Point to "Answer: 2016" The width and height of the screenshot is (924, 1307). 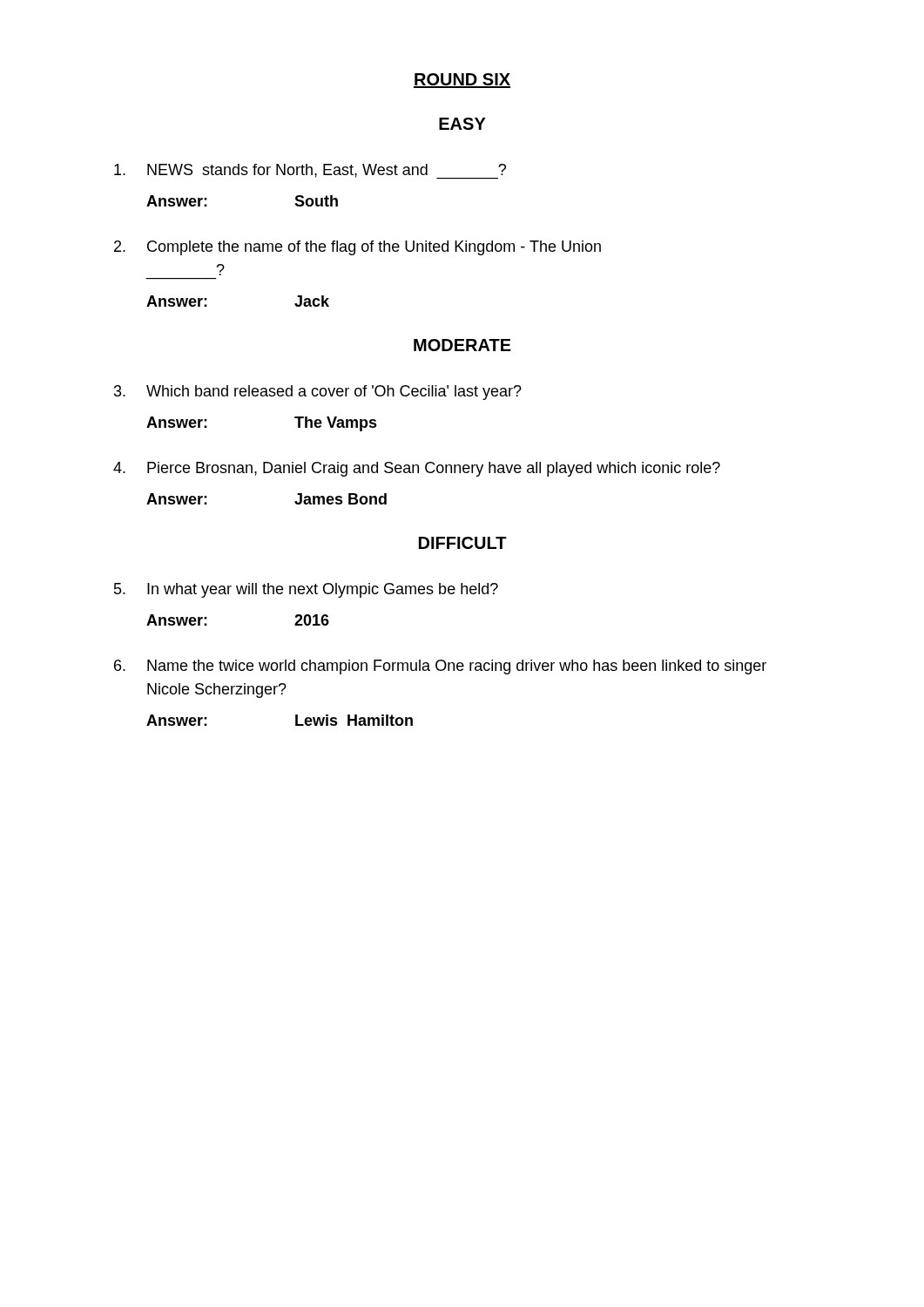(x=182, y=620)
